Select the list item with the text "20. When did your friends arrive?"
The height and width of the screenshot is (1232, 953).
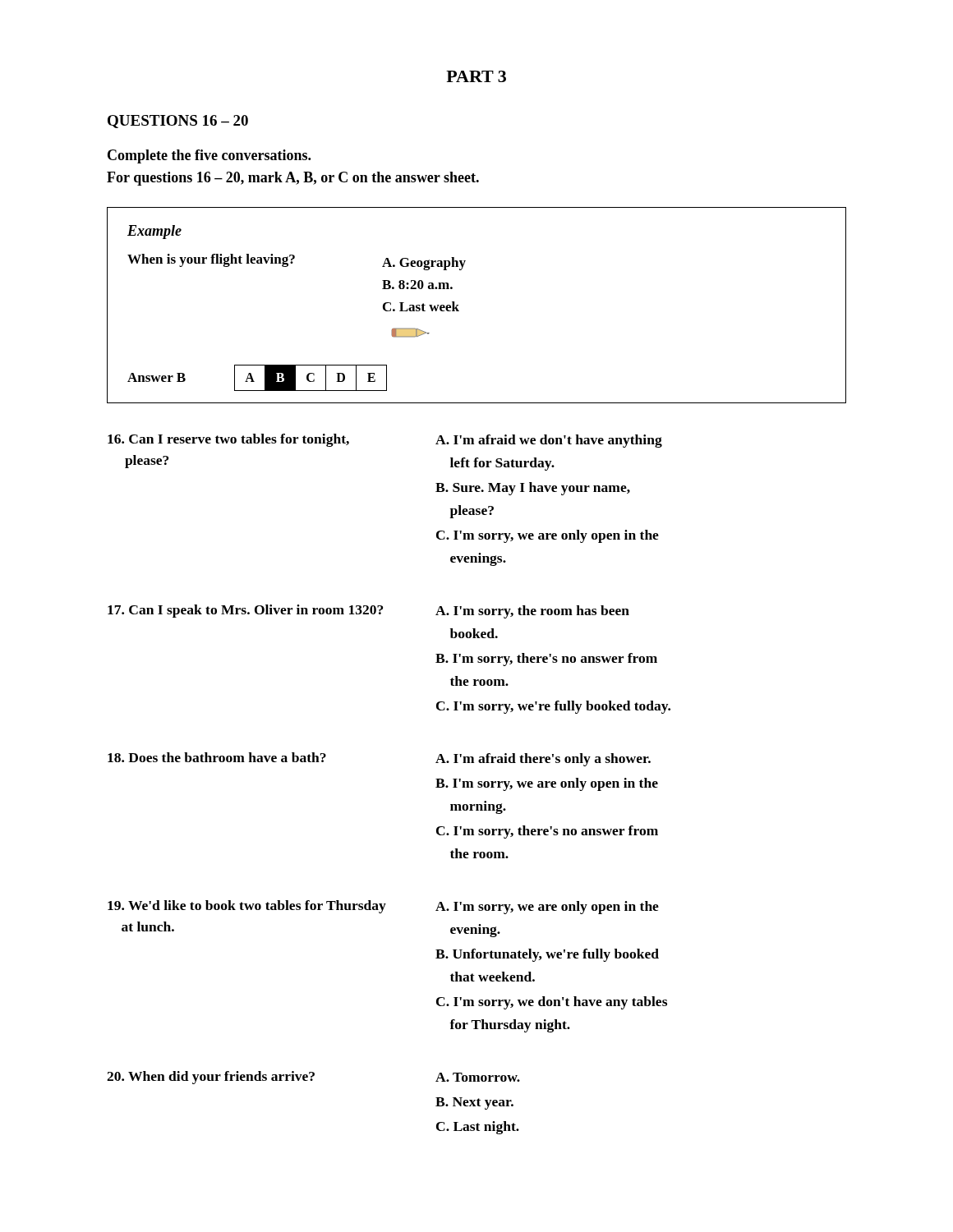click(x=476, y=1102)
